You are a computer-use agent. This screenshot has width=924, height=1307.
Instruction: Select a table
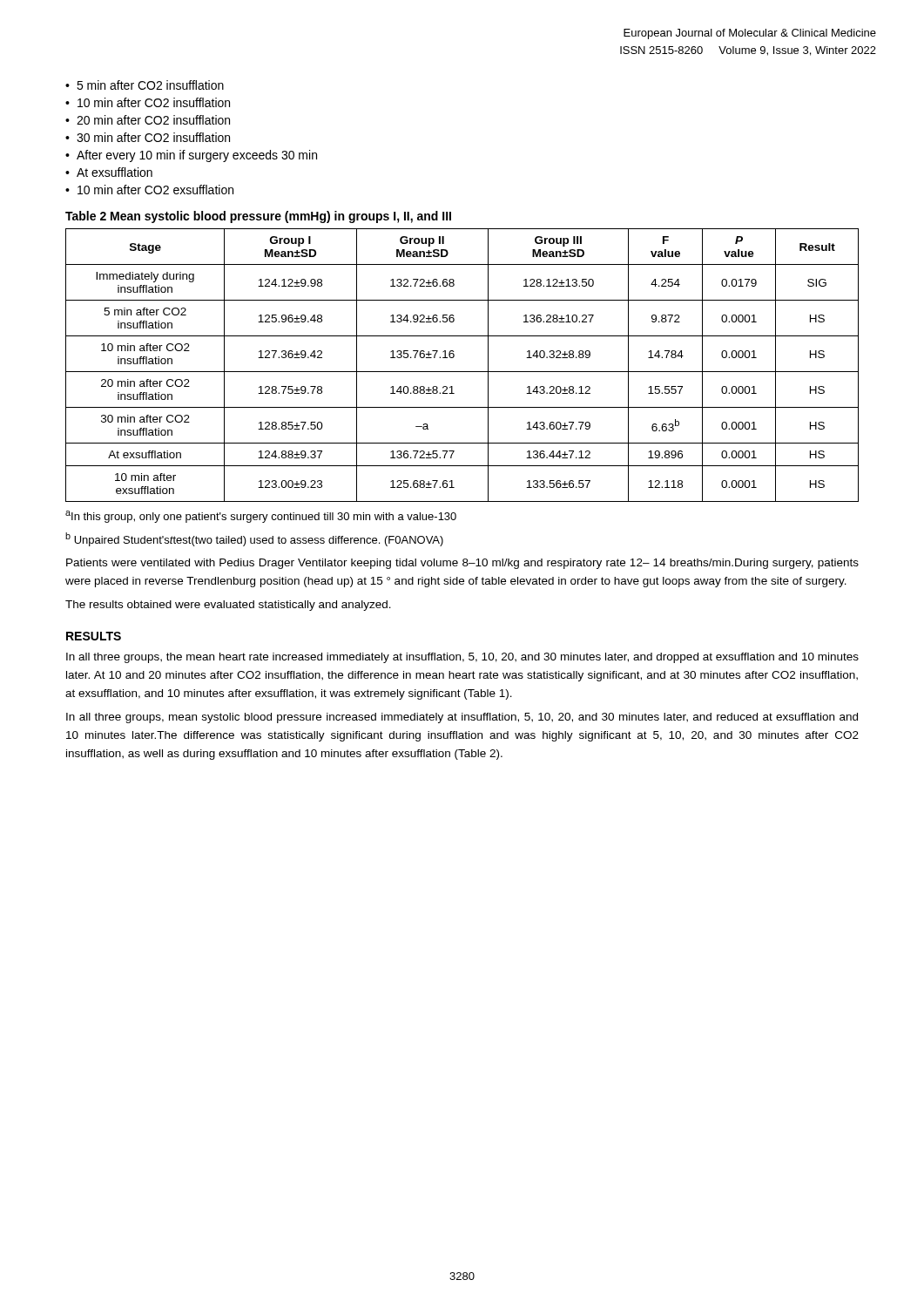pos(462,365)
